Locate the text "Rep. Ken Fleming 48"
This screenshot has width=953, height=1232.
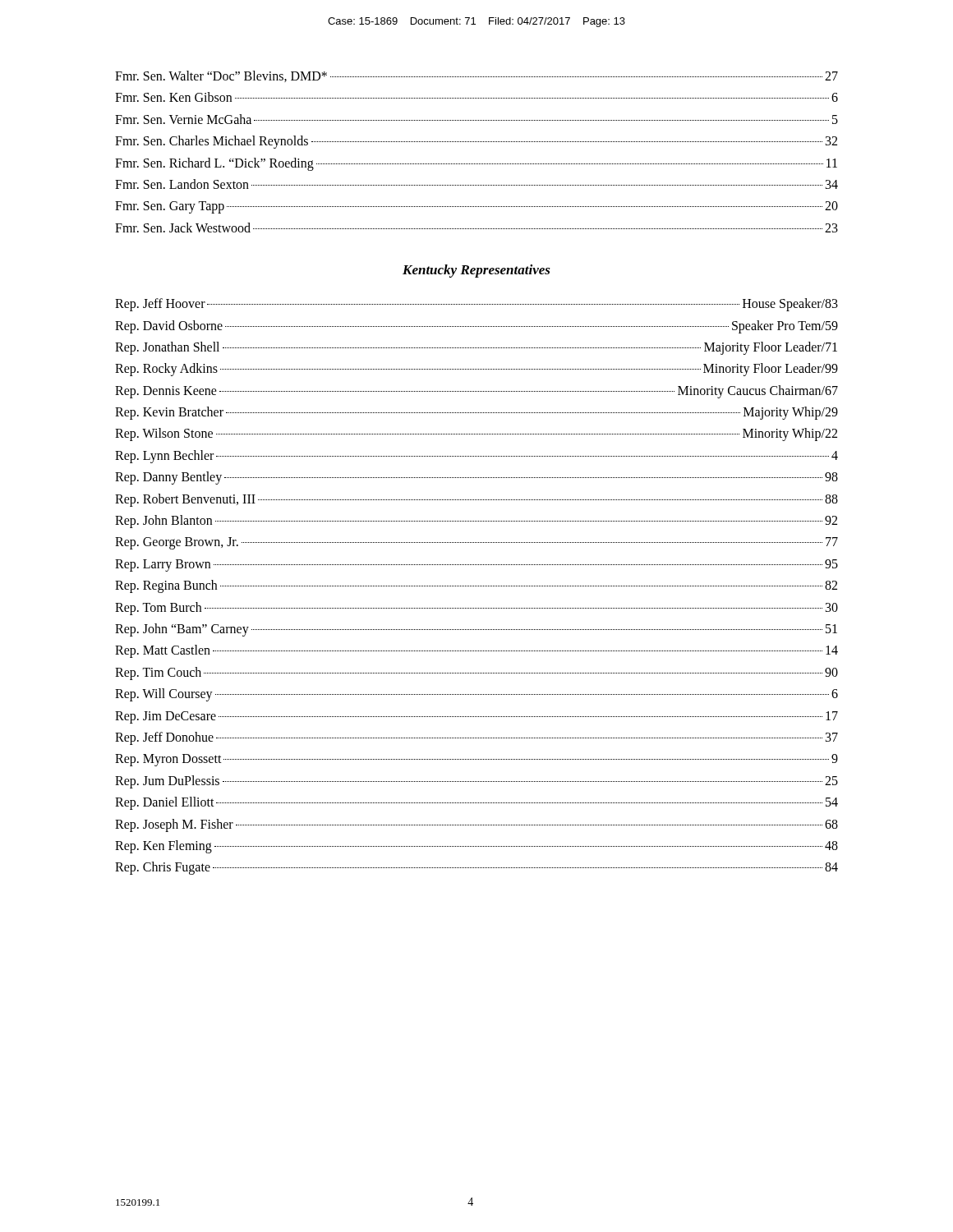pos(476,846)
